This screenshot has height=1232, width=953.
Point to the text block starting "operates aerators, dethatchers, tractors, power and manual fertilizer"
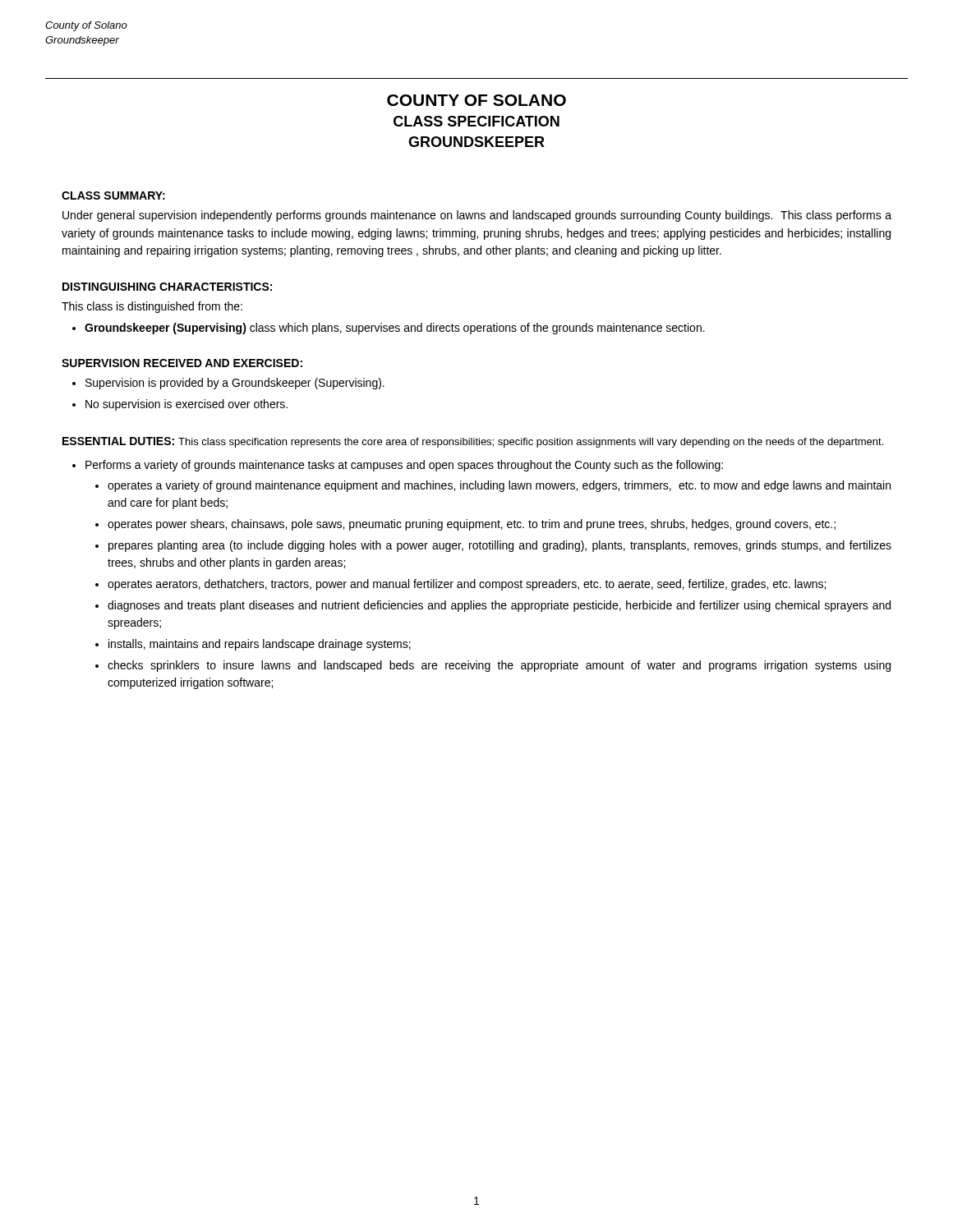(467, 584)
